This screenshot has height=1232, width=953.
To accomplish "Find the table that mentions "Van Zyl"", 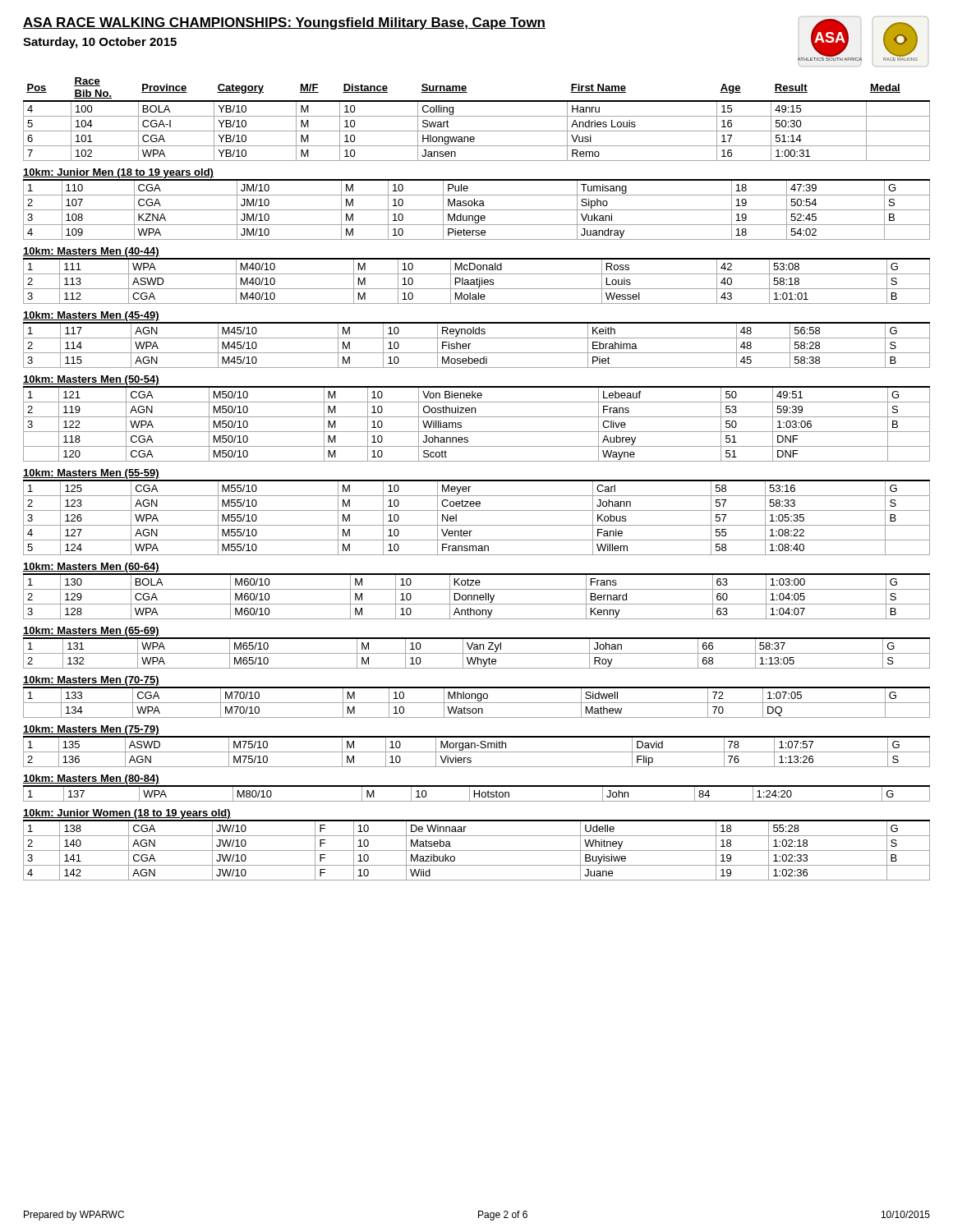I will click(476, 653).
